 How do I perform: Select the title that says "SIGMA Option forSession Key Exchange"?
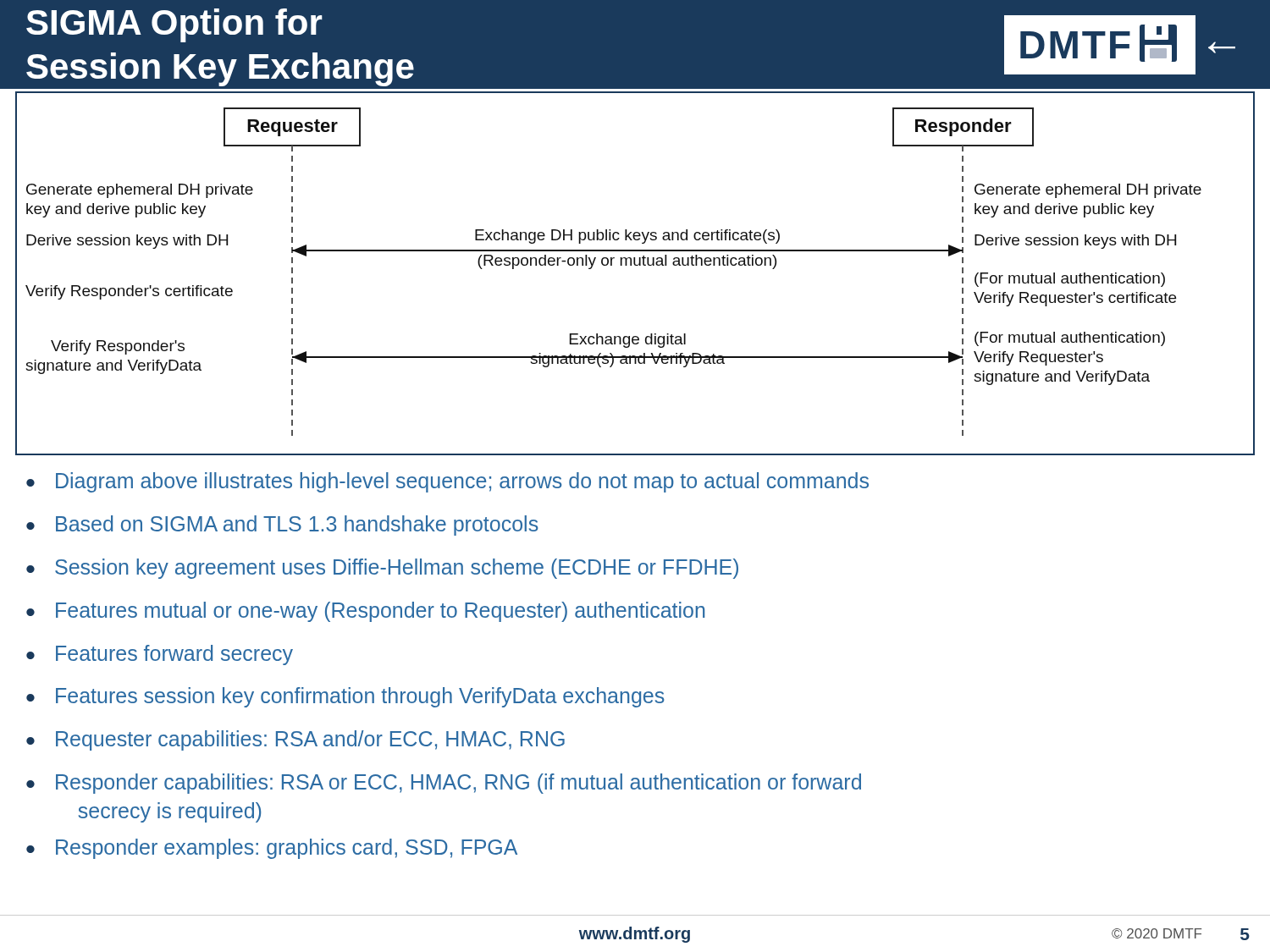220,44
